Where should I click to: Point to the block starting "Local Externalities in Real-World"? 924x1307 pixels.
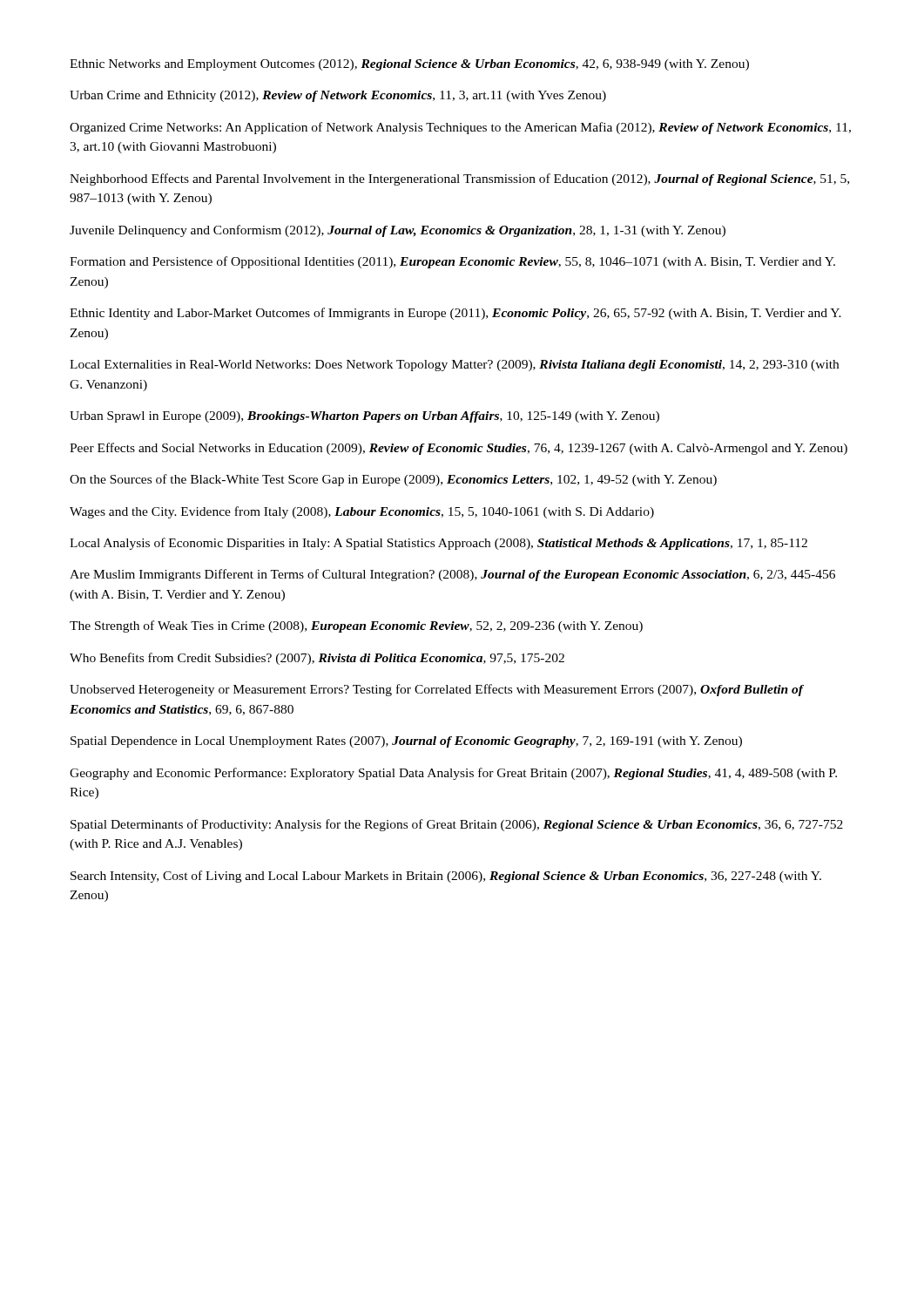point(455,374)
